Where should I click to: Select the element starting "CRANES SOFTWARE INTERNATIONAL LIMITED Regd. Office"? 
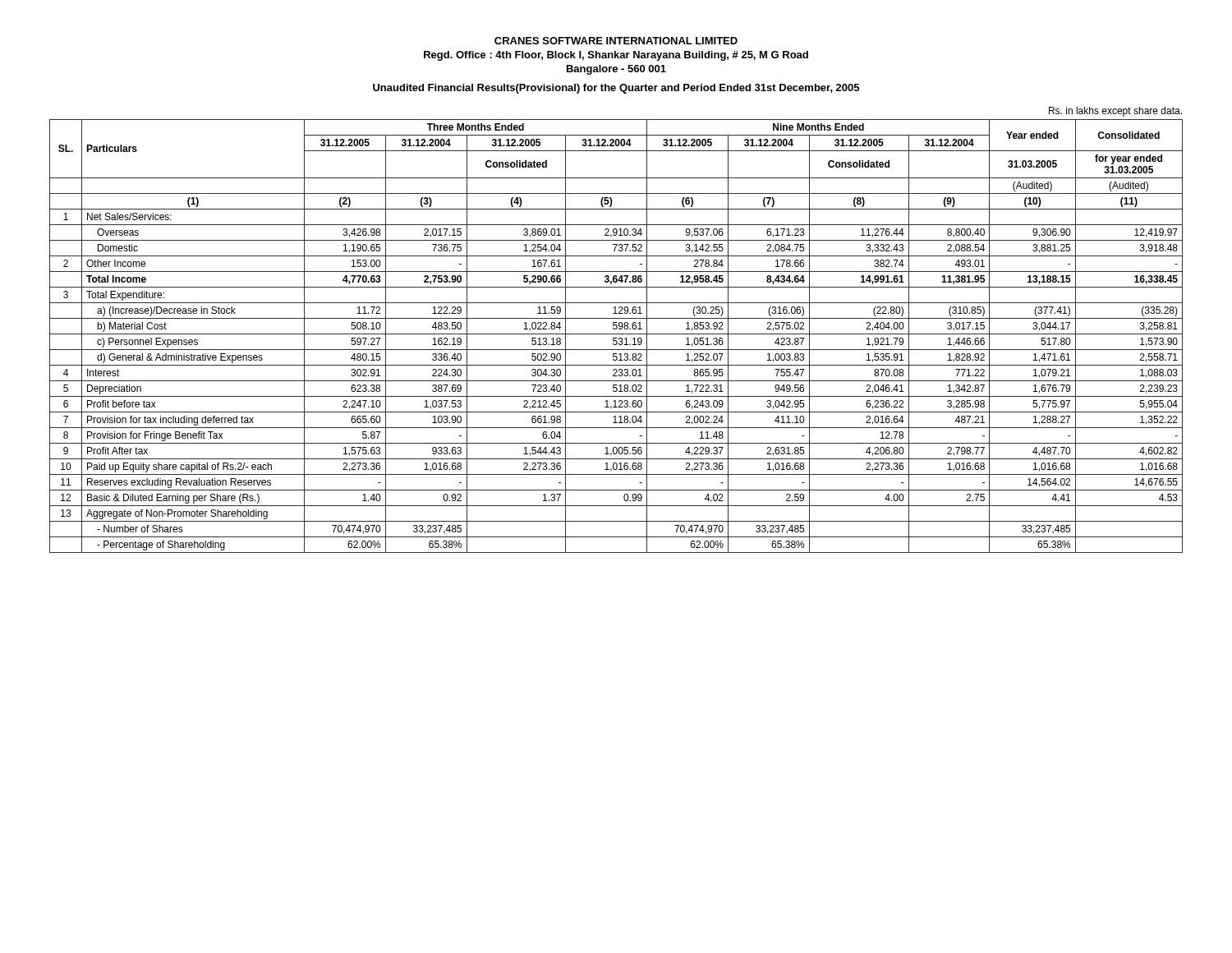click(616, 55)
